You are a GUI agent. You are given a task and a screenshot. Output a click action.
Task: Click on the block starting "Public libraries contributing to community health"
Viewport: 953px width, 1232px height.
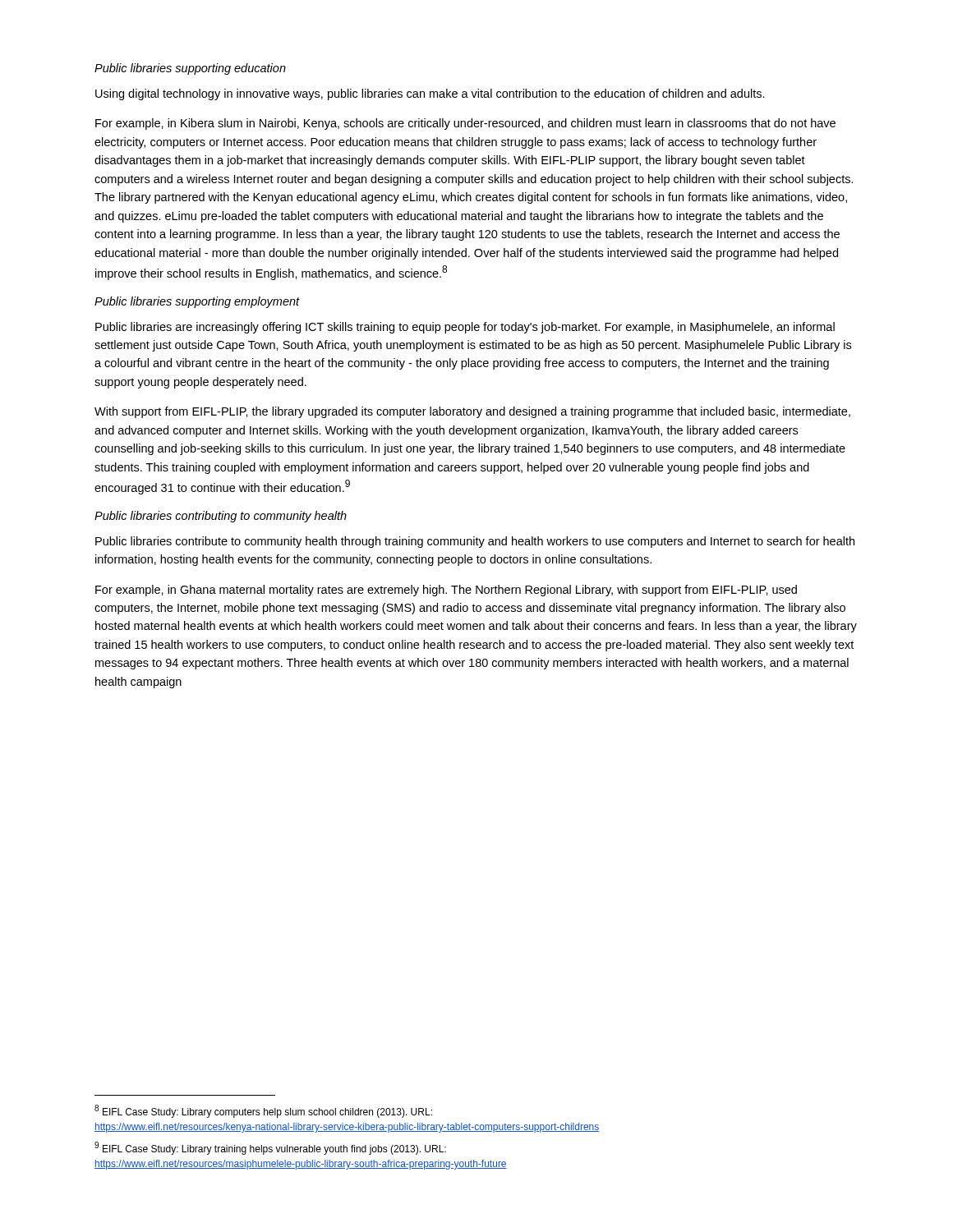pos(221,515)
